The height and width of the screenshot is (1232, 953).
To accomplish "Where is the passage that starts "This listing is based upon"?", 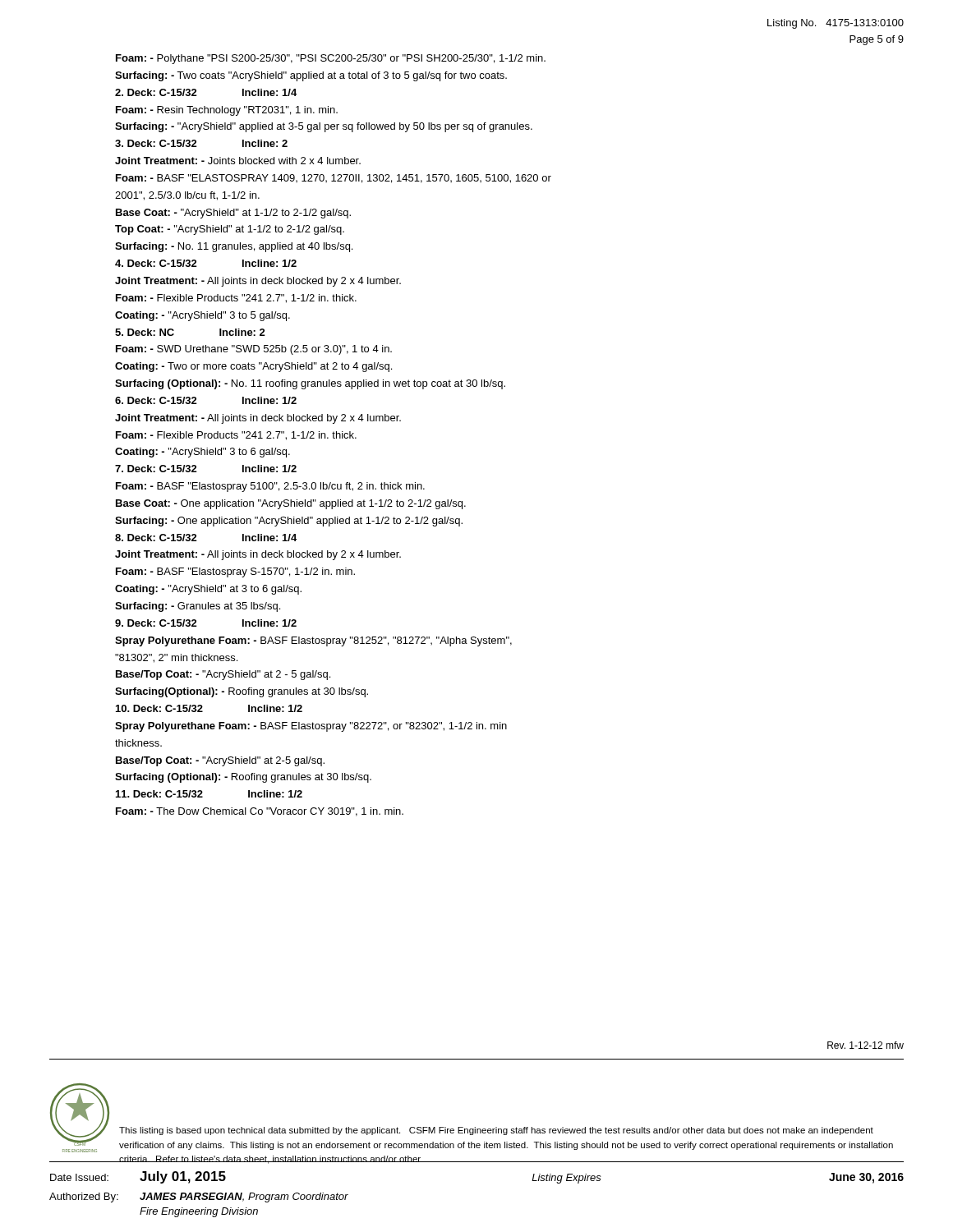I will tap(506, 1145).
